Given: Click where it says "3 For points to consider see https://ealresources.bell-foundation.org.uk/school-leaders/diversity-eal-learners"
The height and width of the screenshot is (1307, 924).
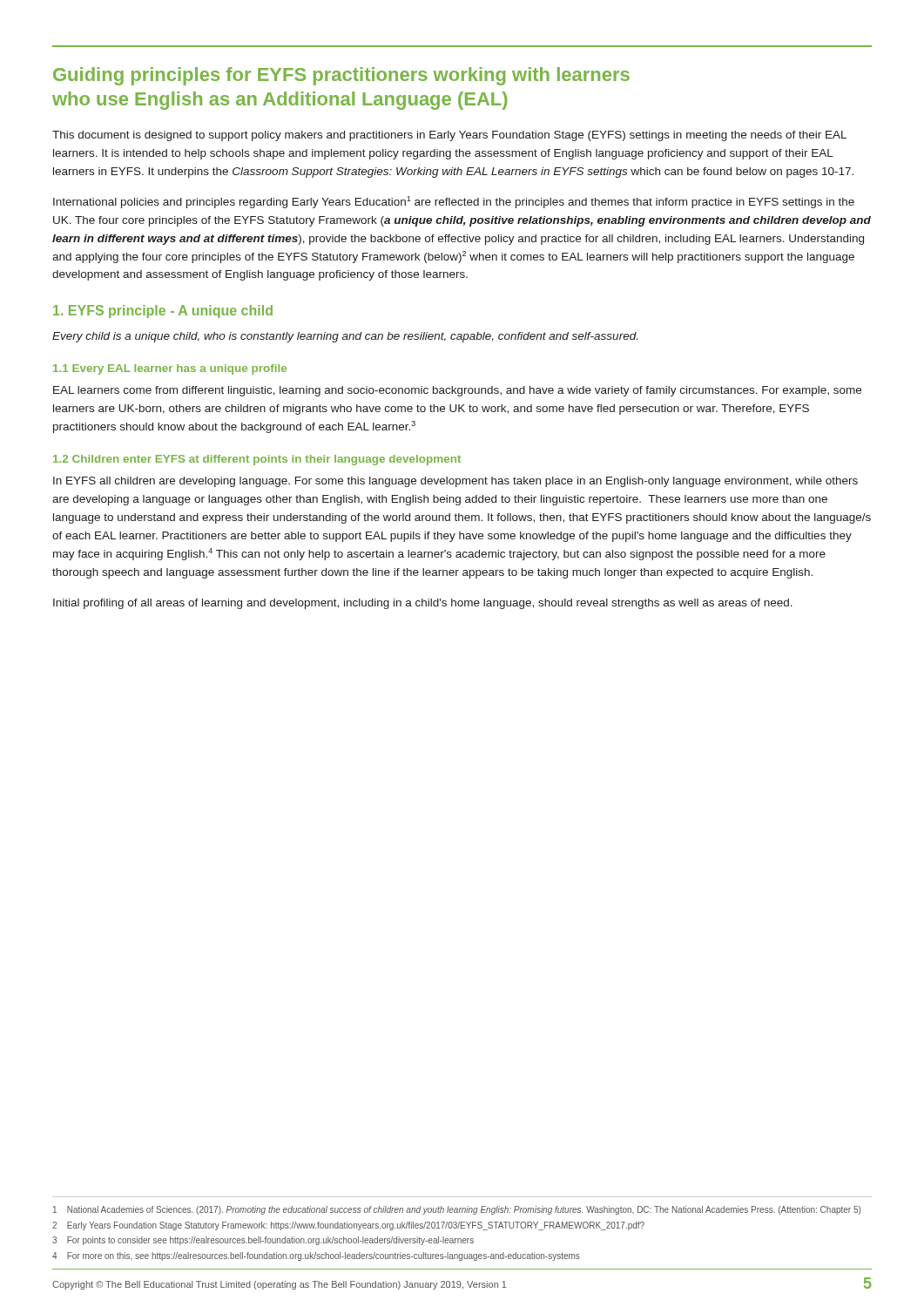Looking at the screenshot, I should point(263,1240).
